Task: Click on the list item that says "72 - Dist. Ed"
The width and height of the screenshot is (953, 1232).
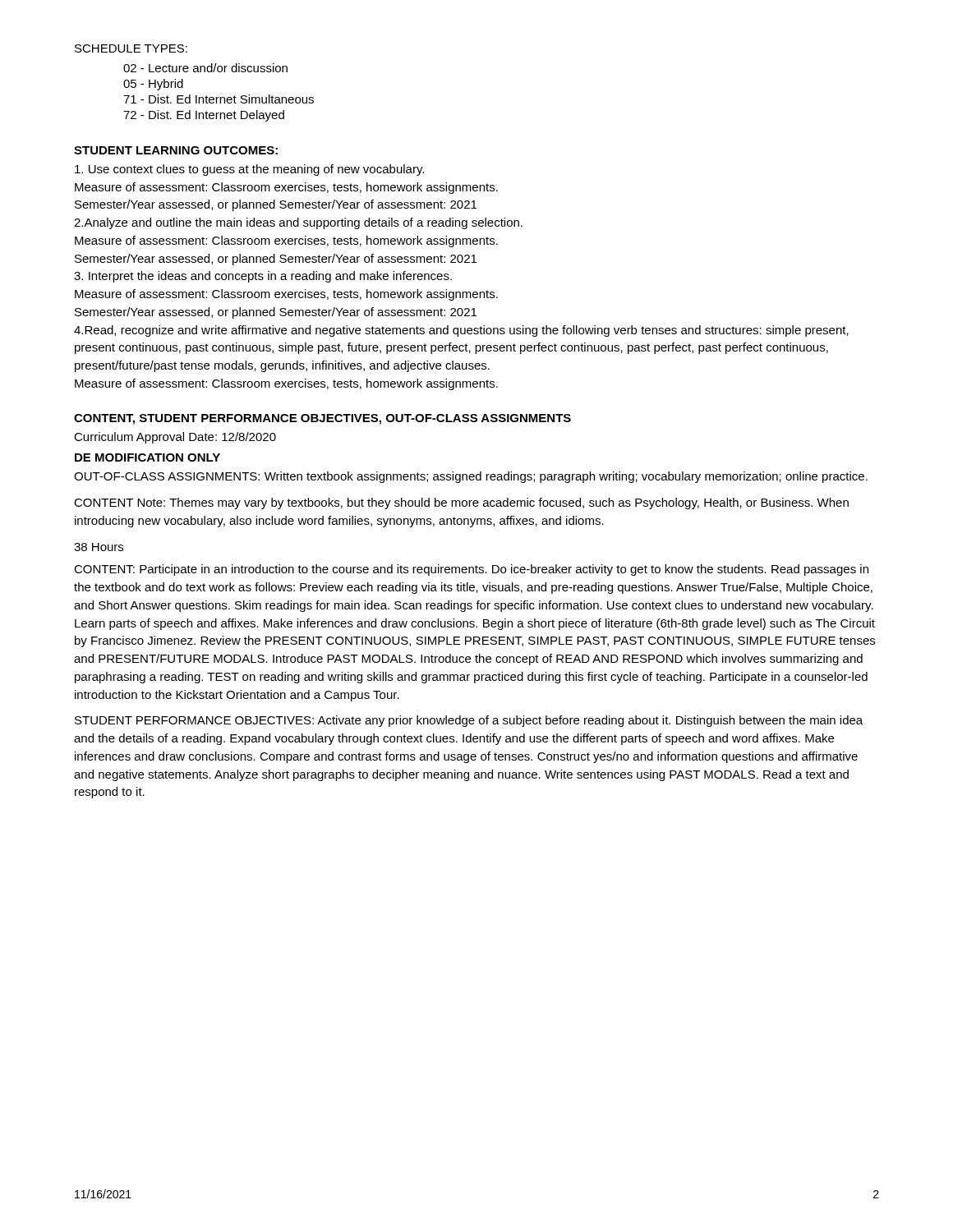Action: [204, 114]
